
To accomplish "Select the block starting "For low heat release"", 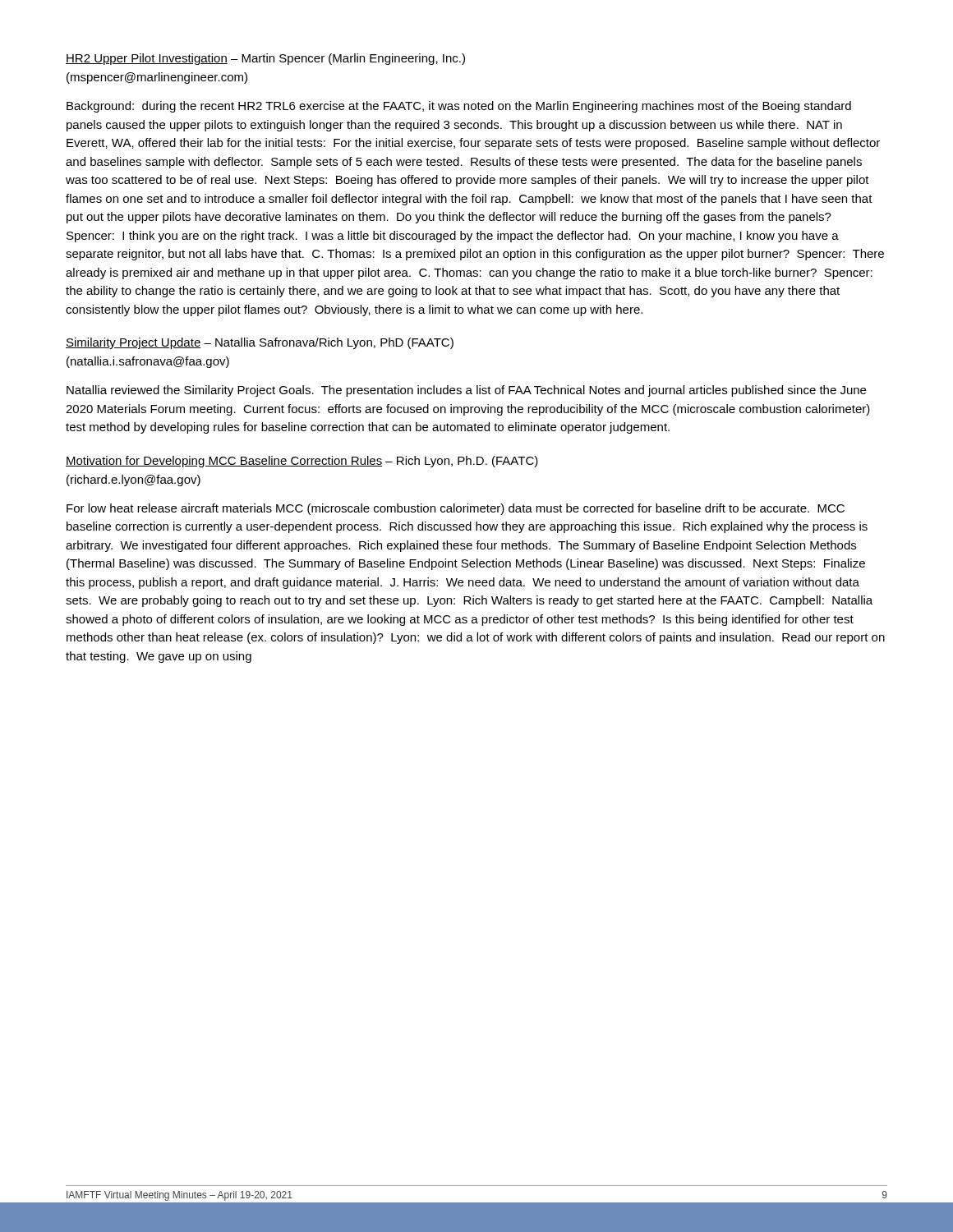I will (x=475, y=582).
